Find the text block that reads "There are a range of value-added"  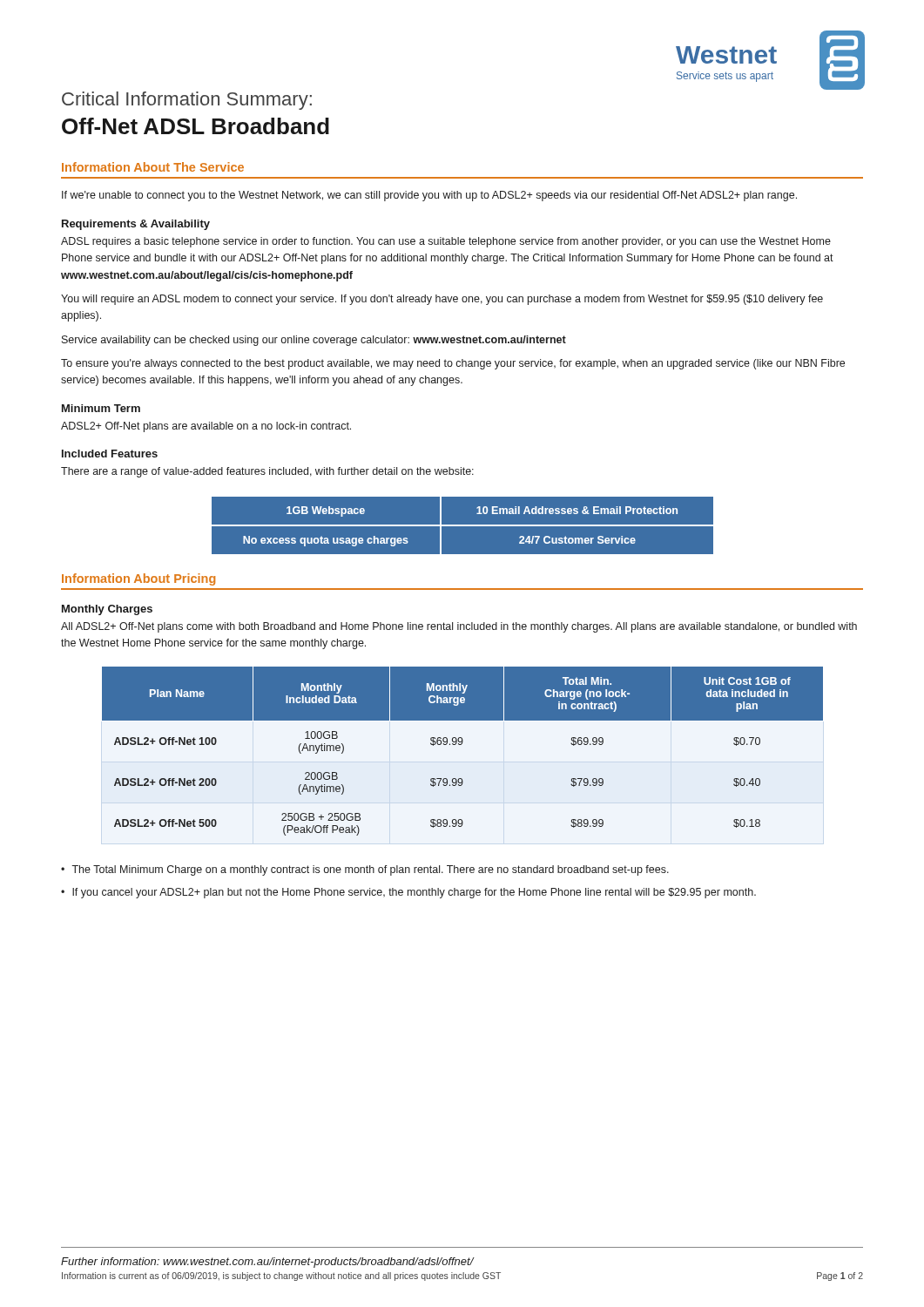pos(268,472)
